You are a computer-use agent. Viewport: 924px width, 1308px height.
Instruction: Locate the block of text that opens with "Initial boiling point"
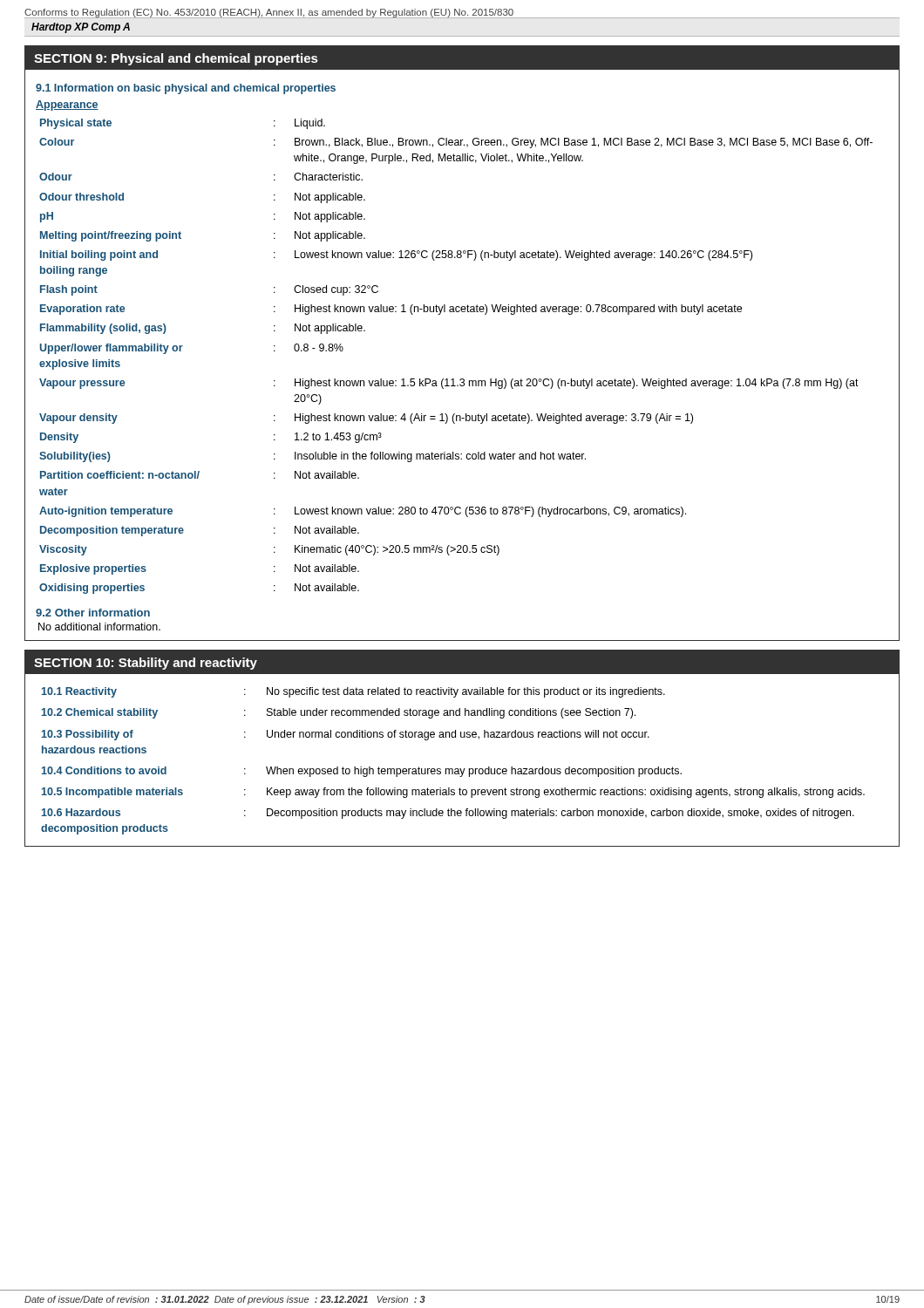(462, 262)
